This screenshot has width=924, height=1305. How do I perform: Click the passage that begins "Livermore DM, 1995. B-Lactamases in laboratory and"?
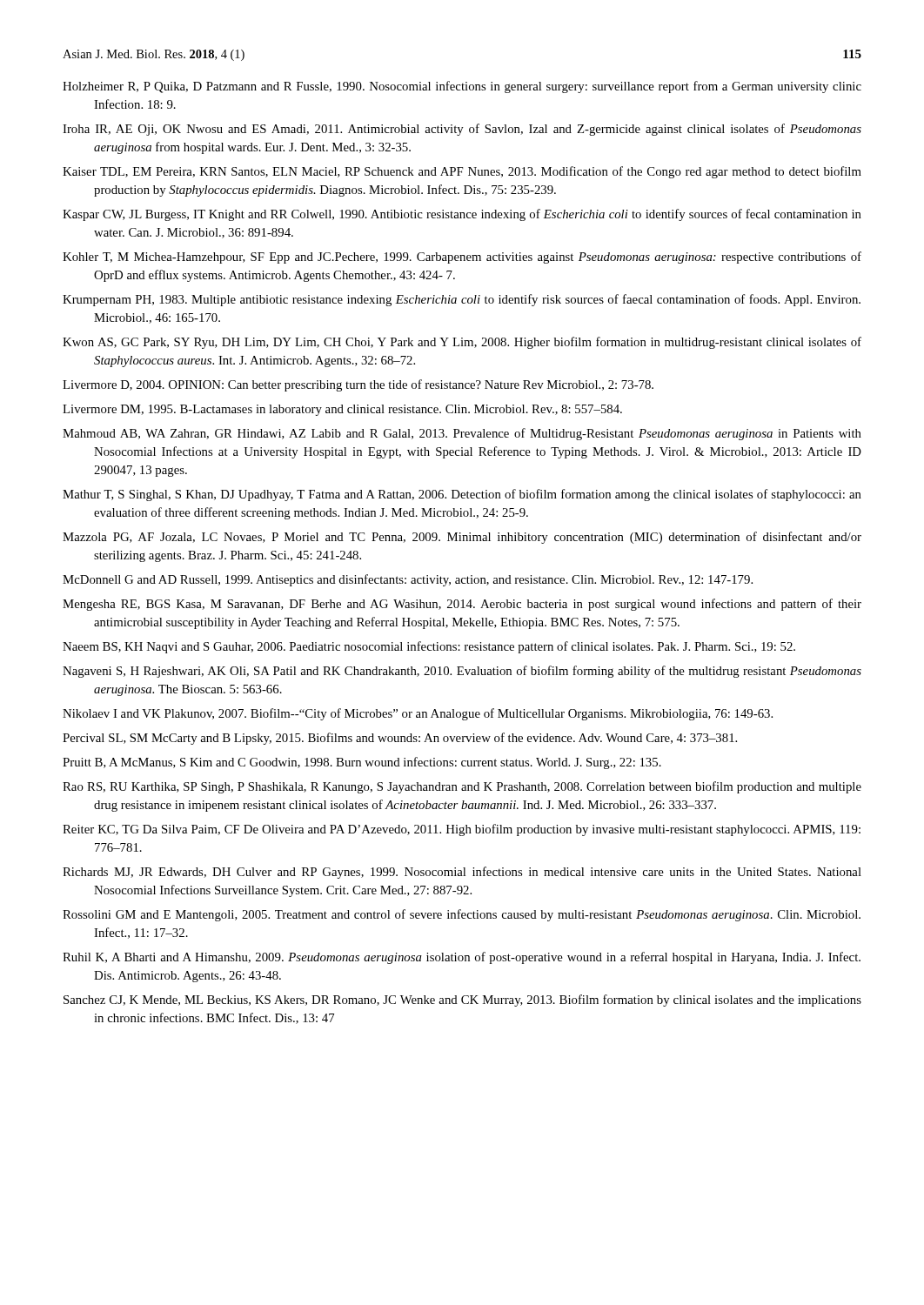pyautogui.click(x=343, y=409)
